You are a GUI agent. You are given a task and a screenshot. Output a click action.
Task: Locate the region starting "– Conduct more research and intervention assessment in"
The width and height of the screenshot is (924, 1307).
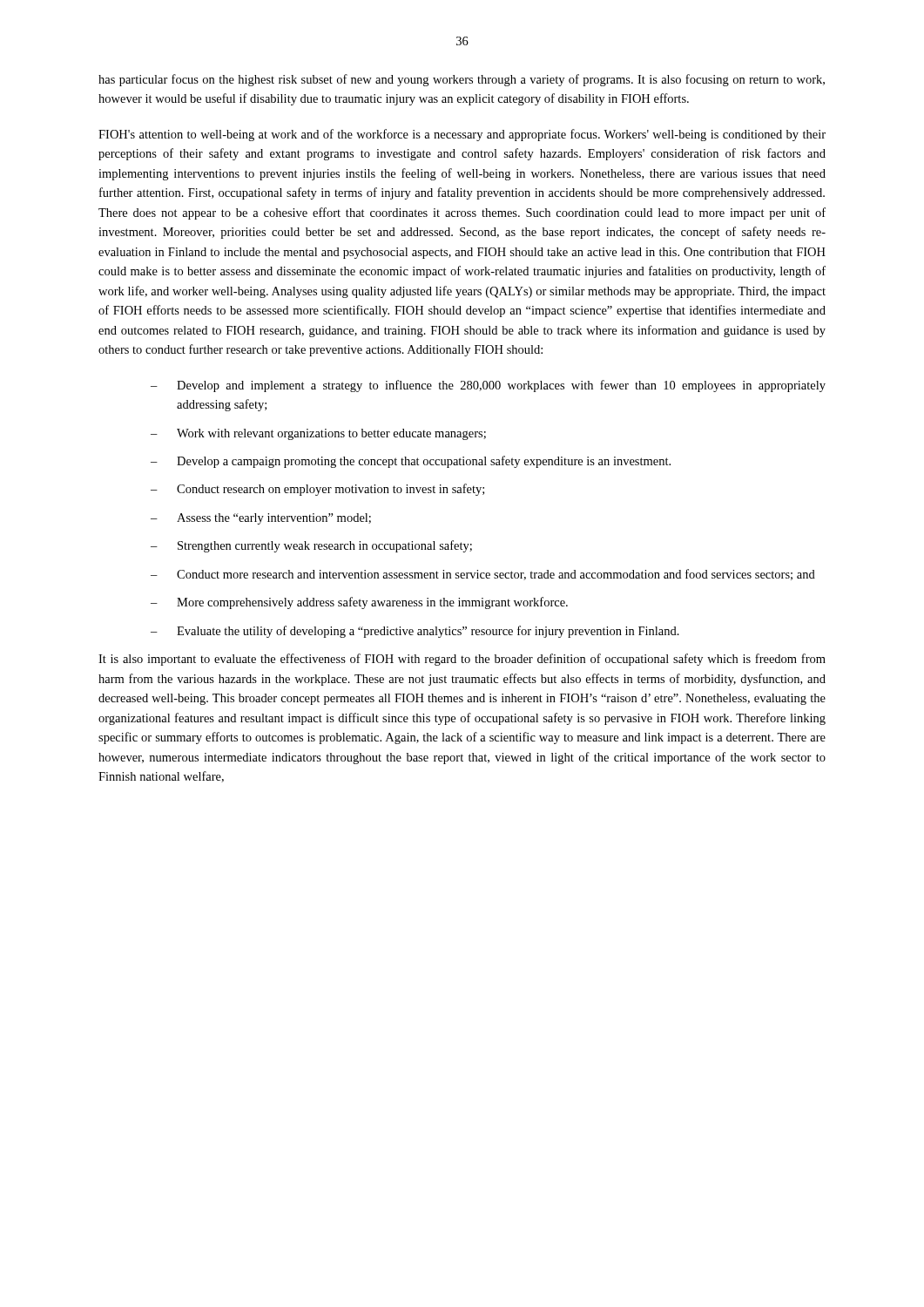pos(488,574)
